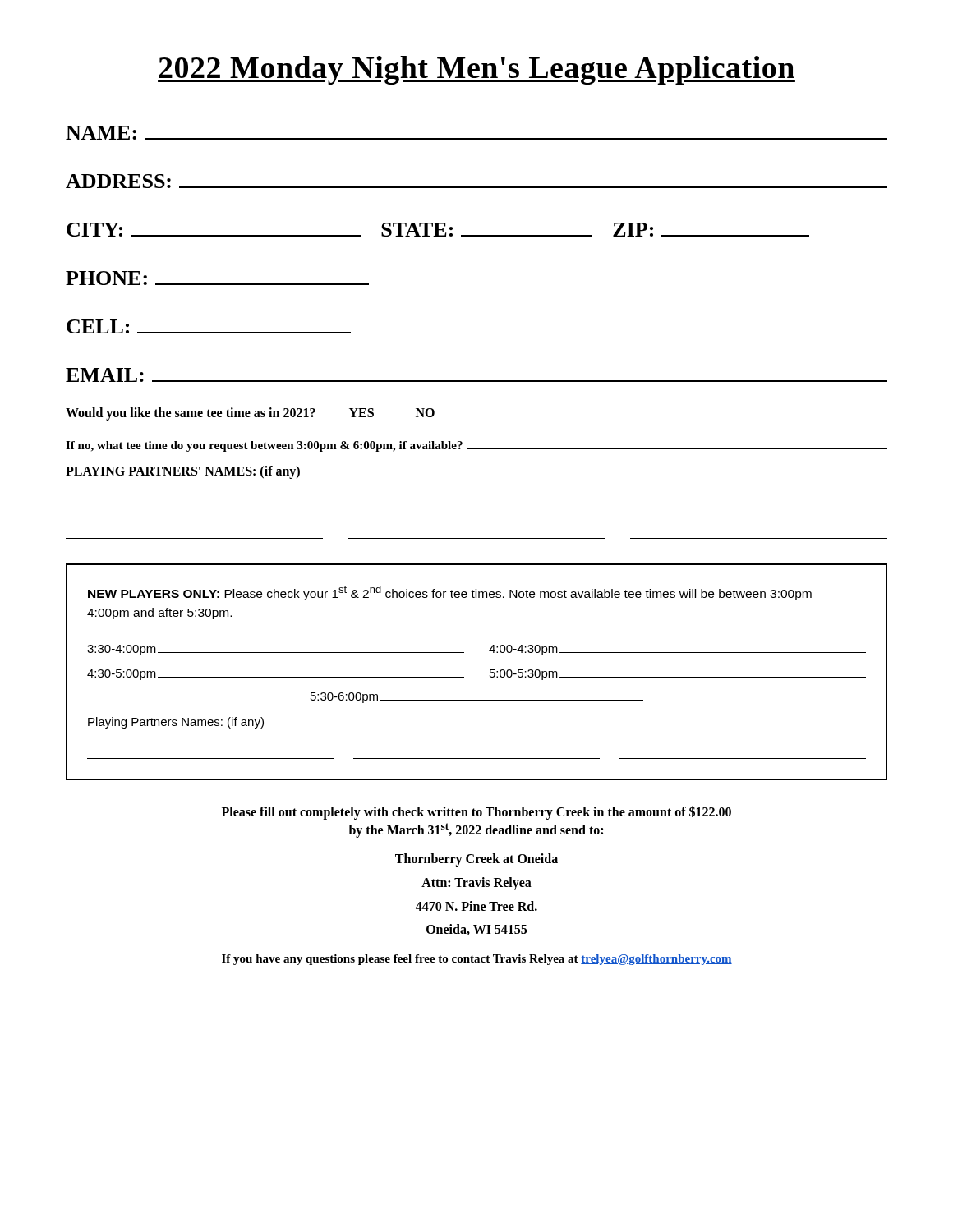The image size is (953, 1232).
Task: Find the title that reads "2022 Monday Night Men's"
Action: [476, 67]
